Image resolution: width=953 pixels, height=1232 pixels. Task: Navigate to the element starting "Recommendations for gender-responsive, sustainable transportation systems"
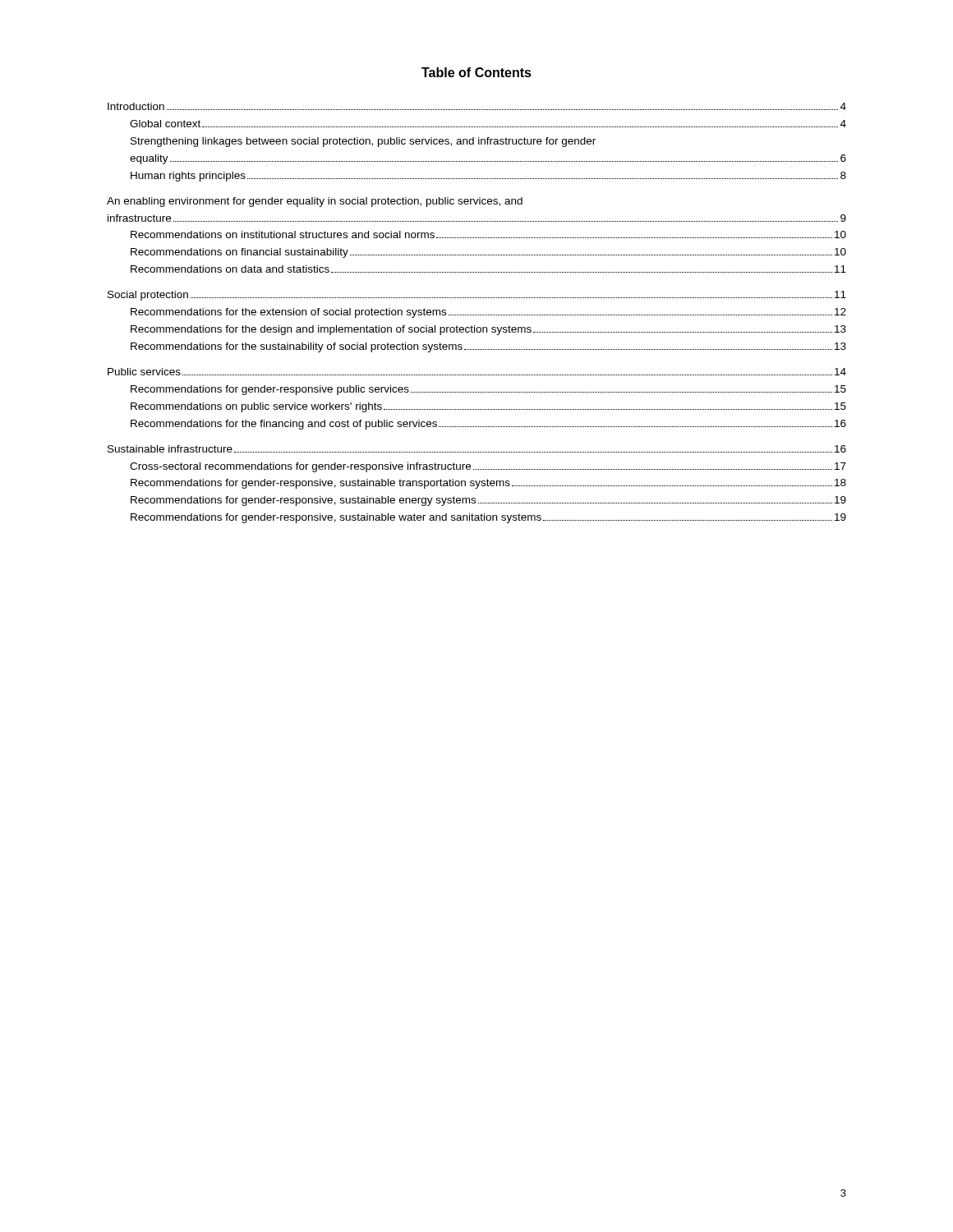point(488,484)
